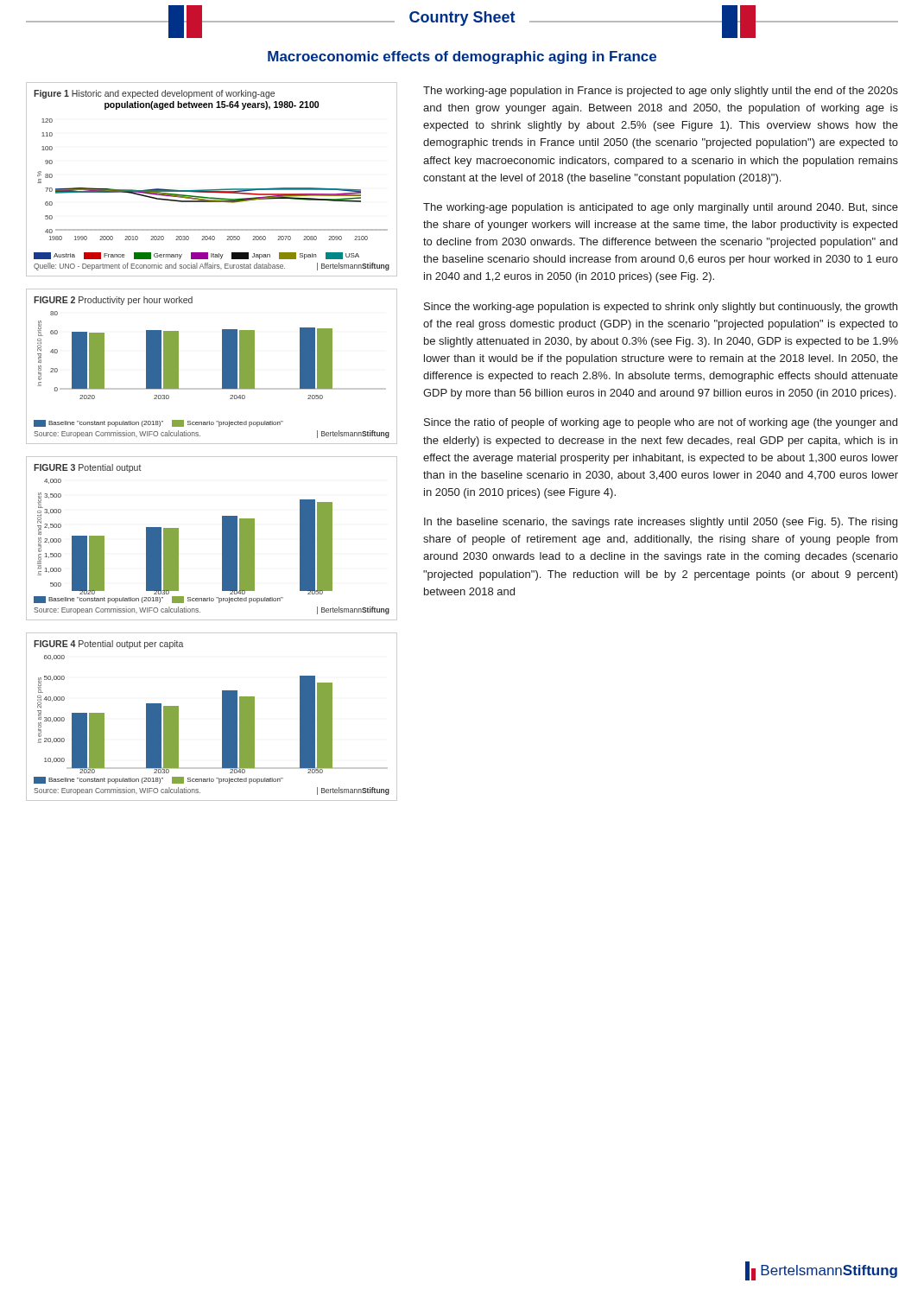Find the text block that reads "The working-age population is anticipated to age"

pyautogui.click(x=661, y=242)
